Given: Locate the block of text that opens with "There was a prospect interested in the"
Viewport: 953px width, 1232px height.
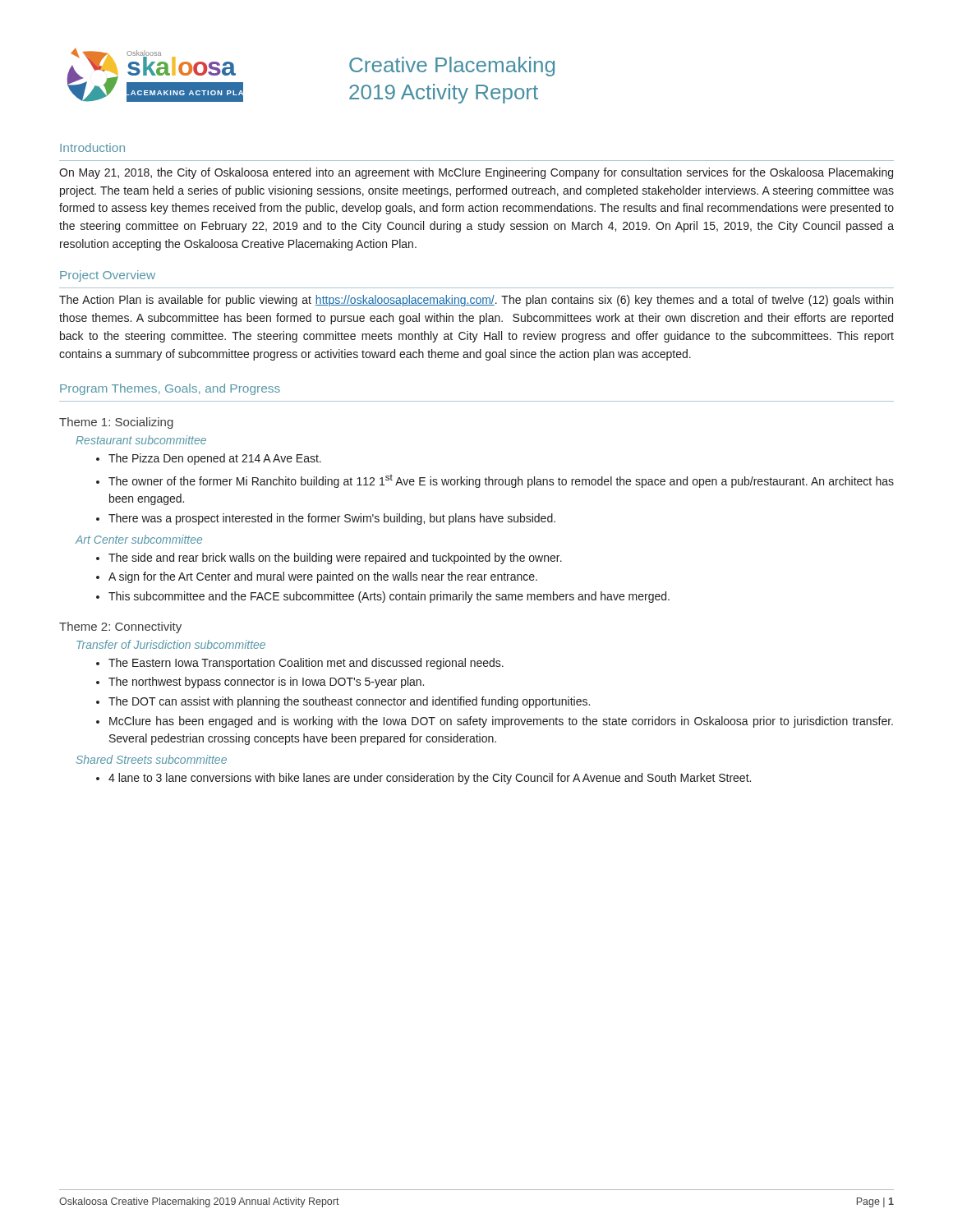Looking at the screenshot, I should [332, 518].
